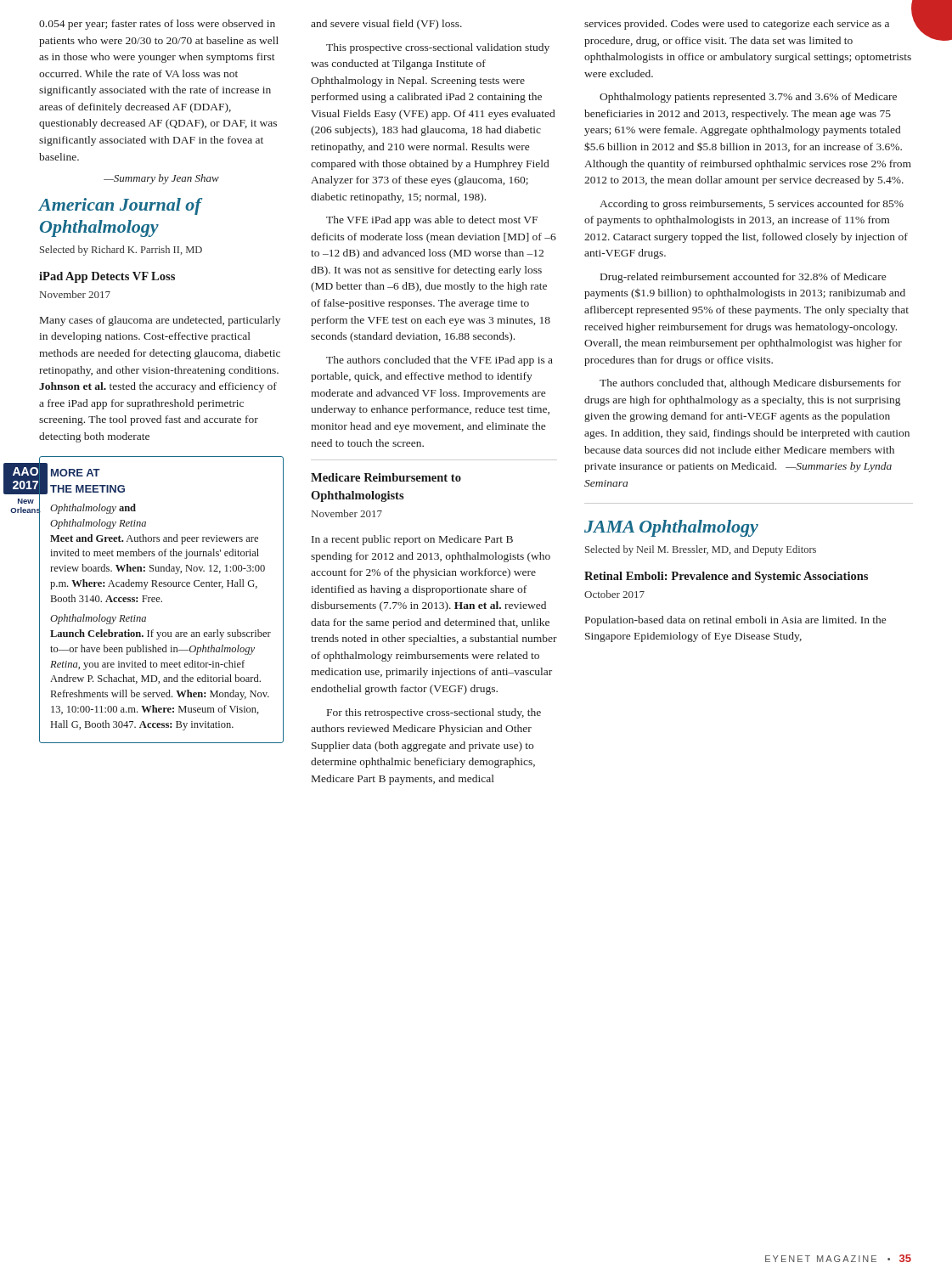
Task: Locate the text "JAMA Ophthalmology"
Action: (749, 527)
